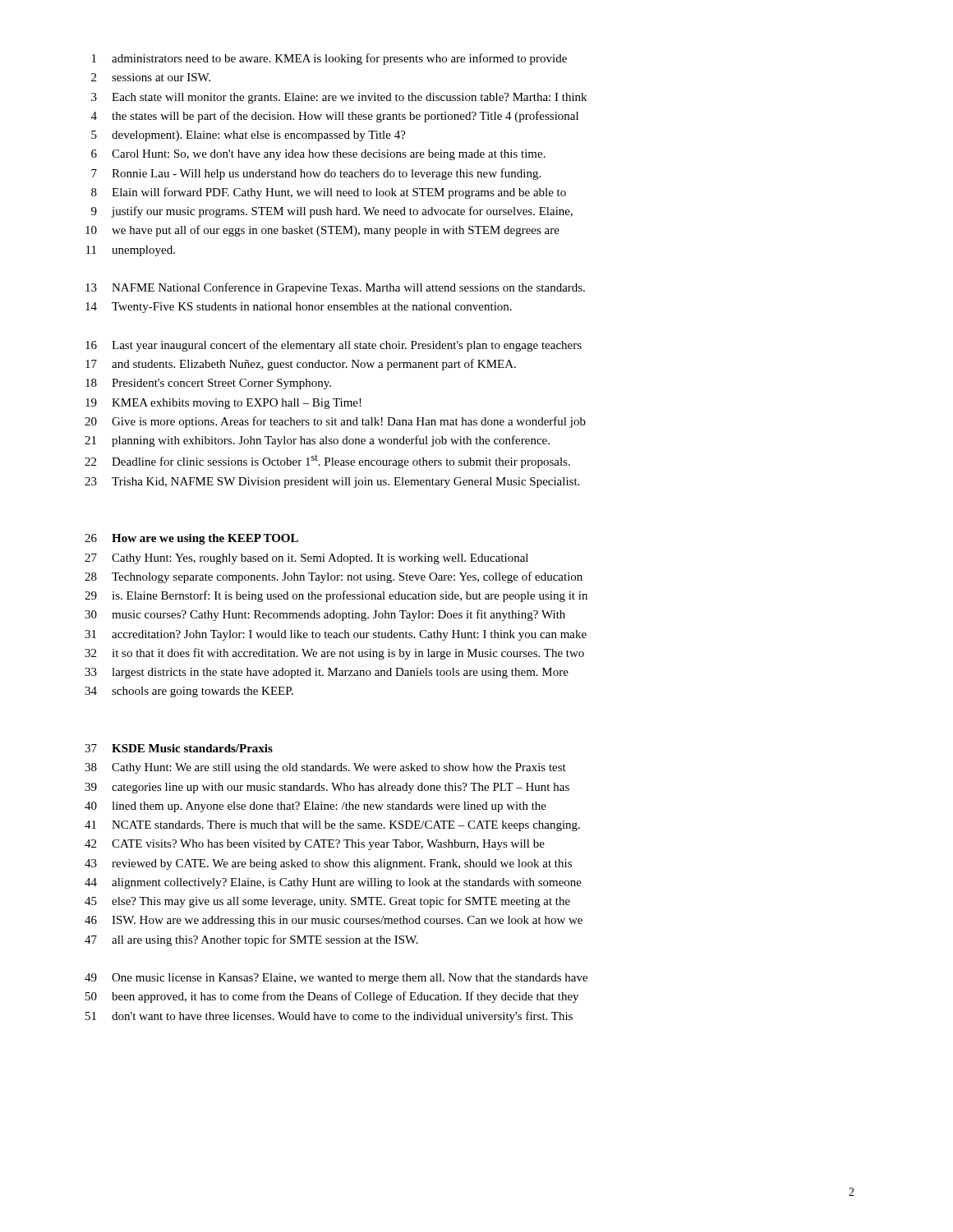953x1232 pixels.
Task: Locate the block starting "42 CATE visits? Who has been"
Action: click(460, 844)
